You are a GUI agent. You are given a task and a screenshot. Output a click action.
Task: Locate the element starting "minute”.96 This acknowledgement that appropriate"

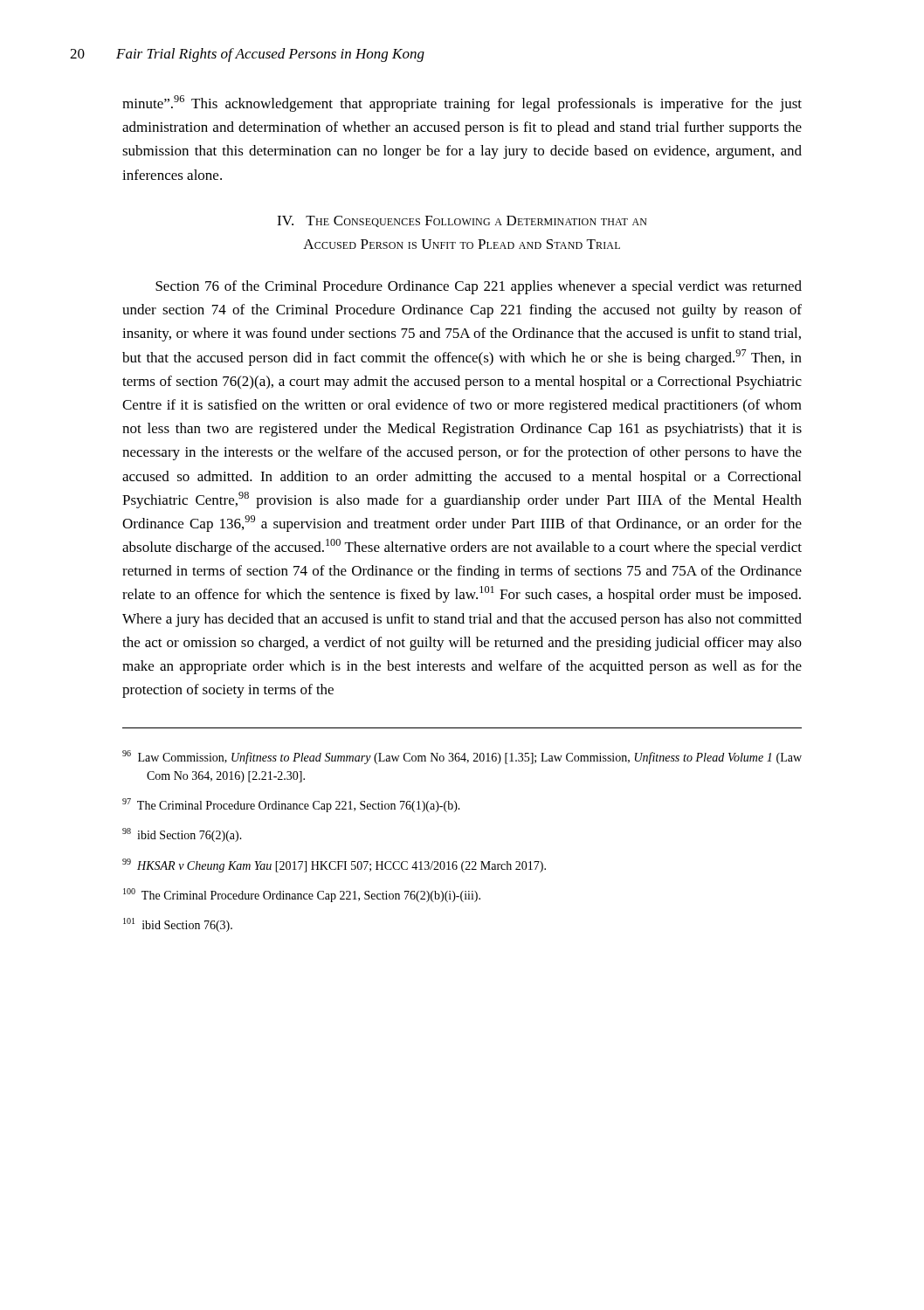point(462,139)
